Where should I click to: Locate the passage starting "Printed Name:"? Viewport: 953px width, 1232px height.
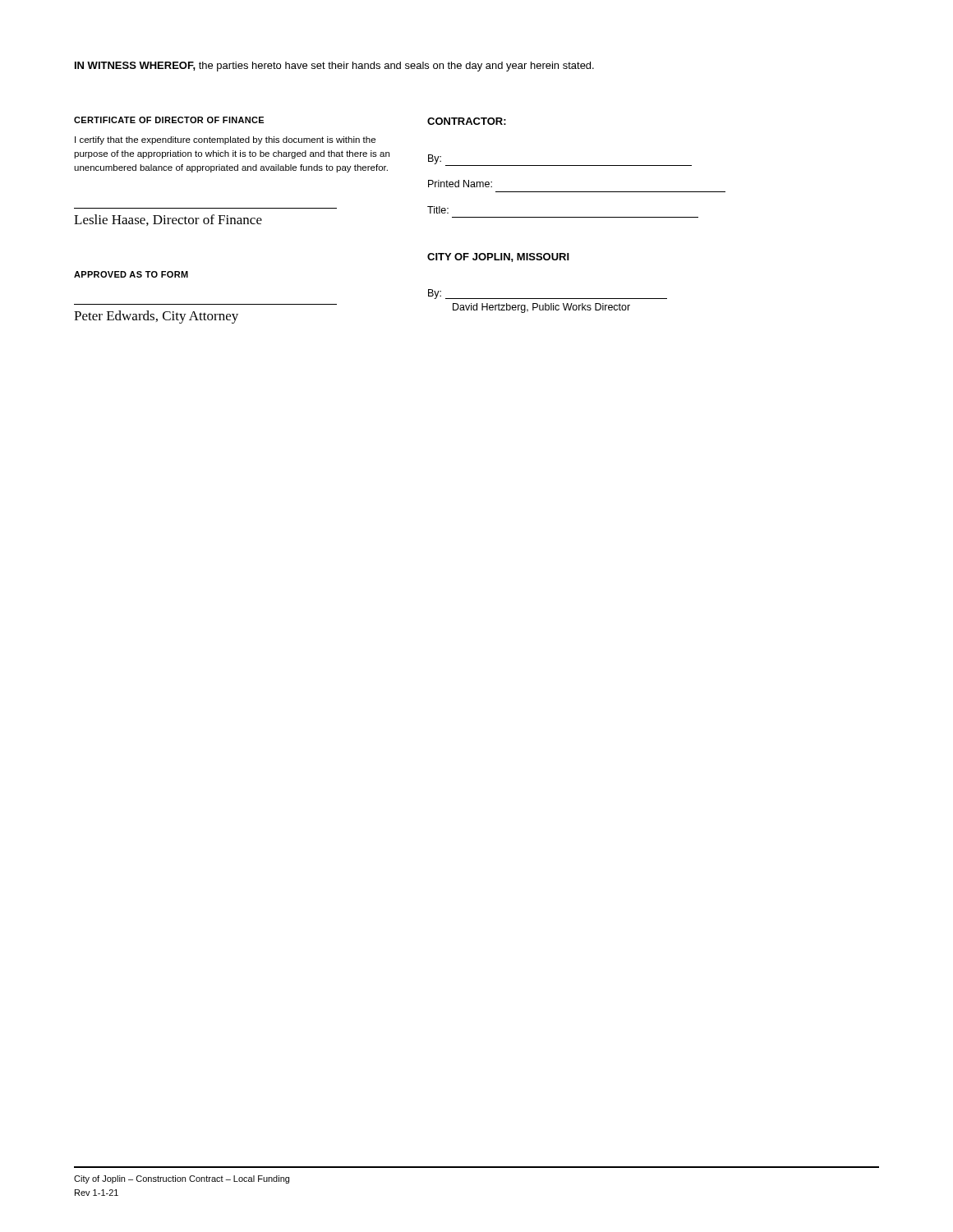(576, 185)
